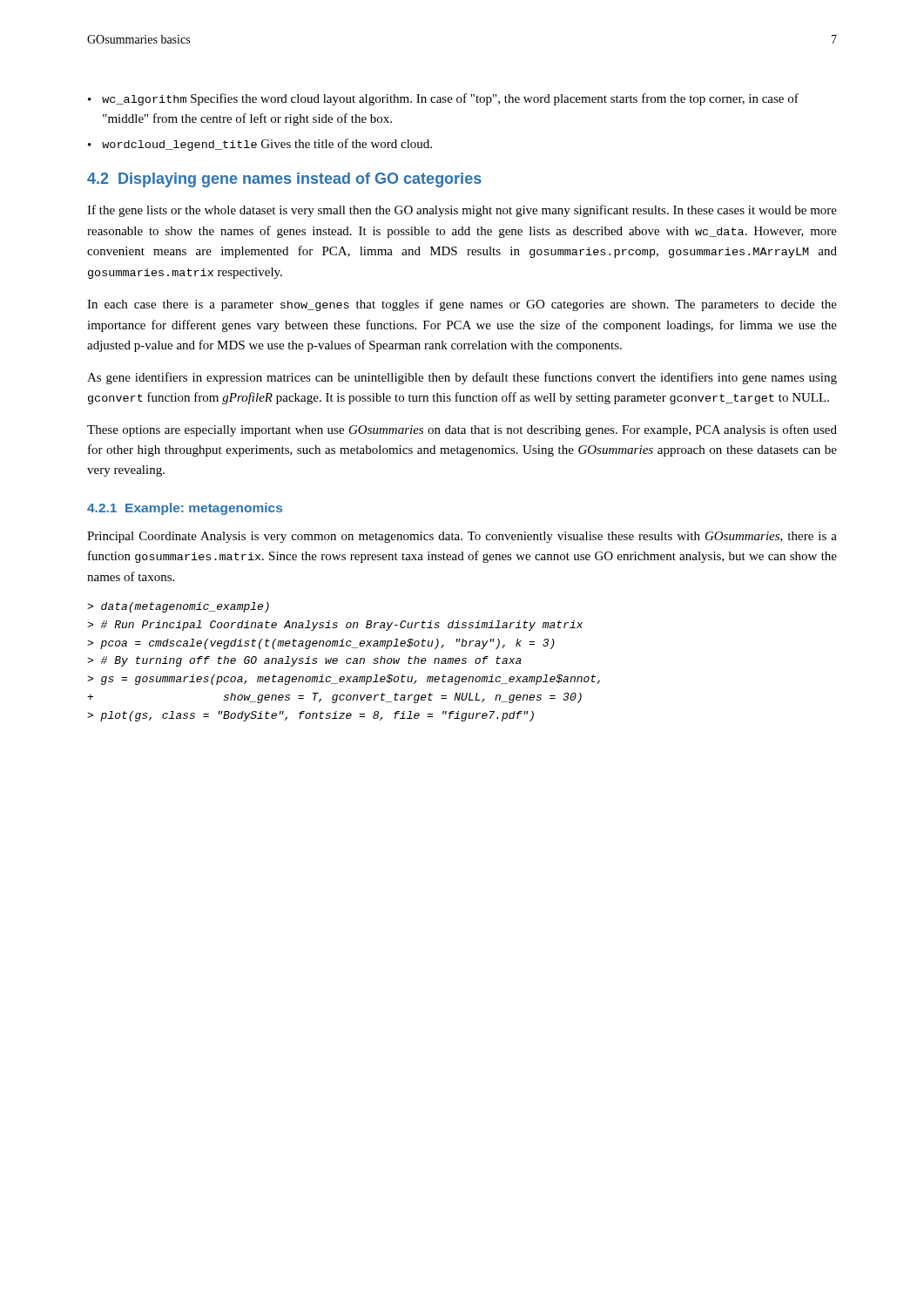Locate the element starting "> data(metagenomic_example) > # Run"
Viewport: 924px width, 1307px height.
(x=462, y=662)
